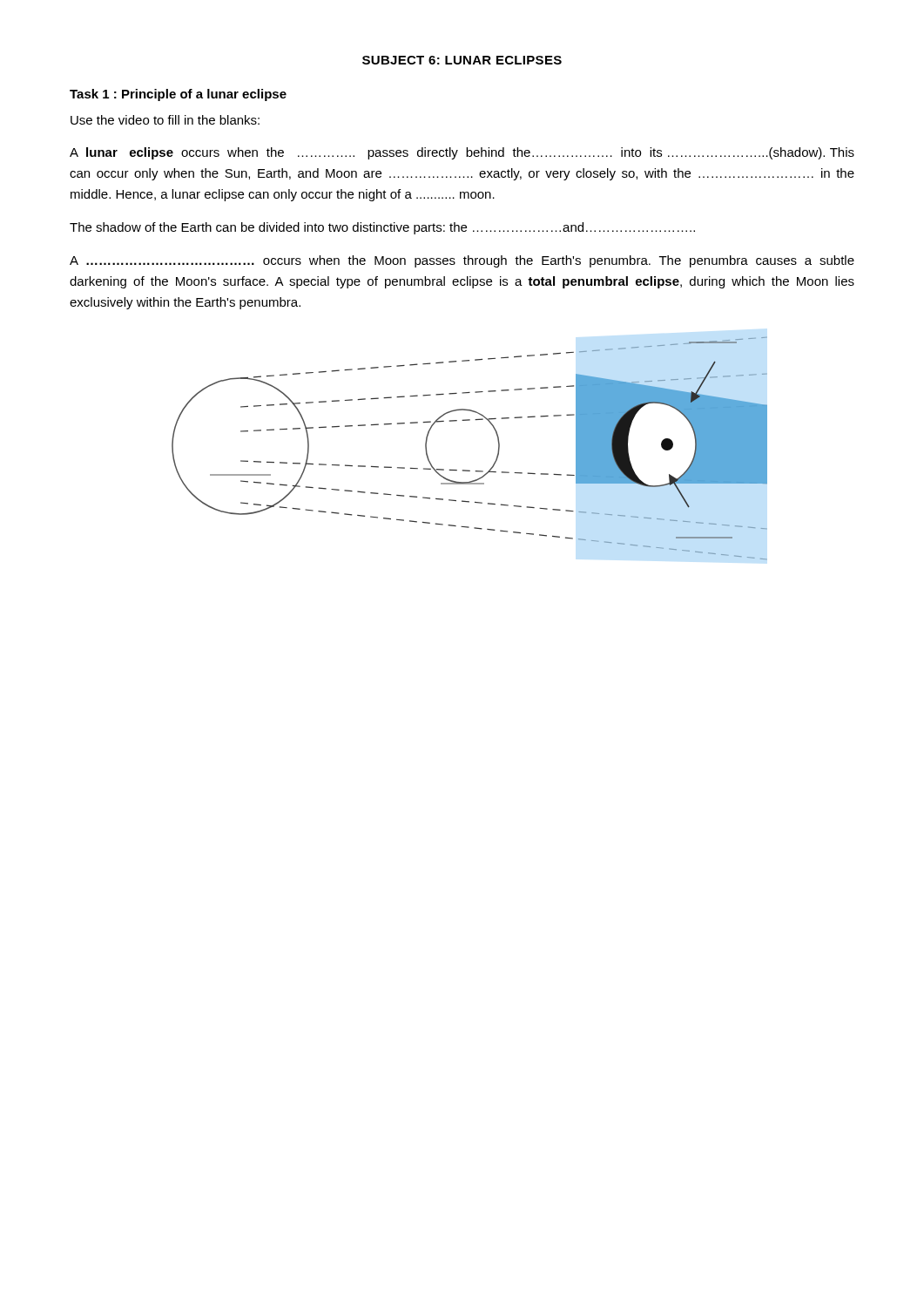Screen dimensions: 1307x924
Task: Locate the passage starting "The shadow of the"
Action: pos(383,227)
